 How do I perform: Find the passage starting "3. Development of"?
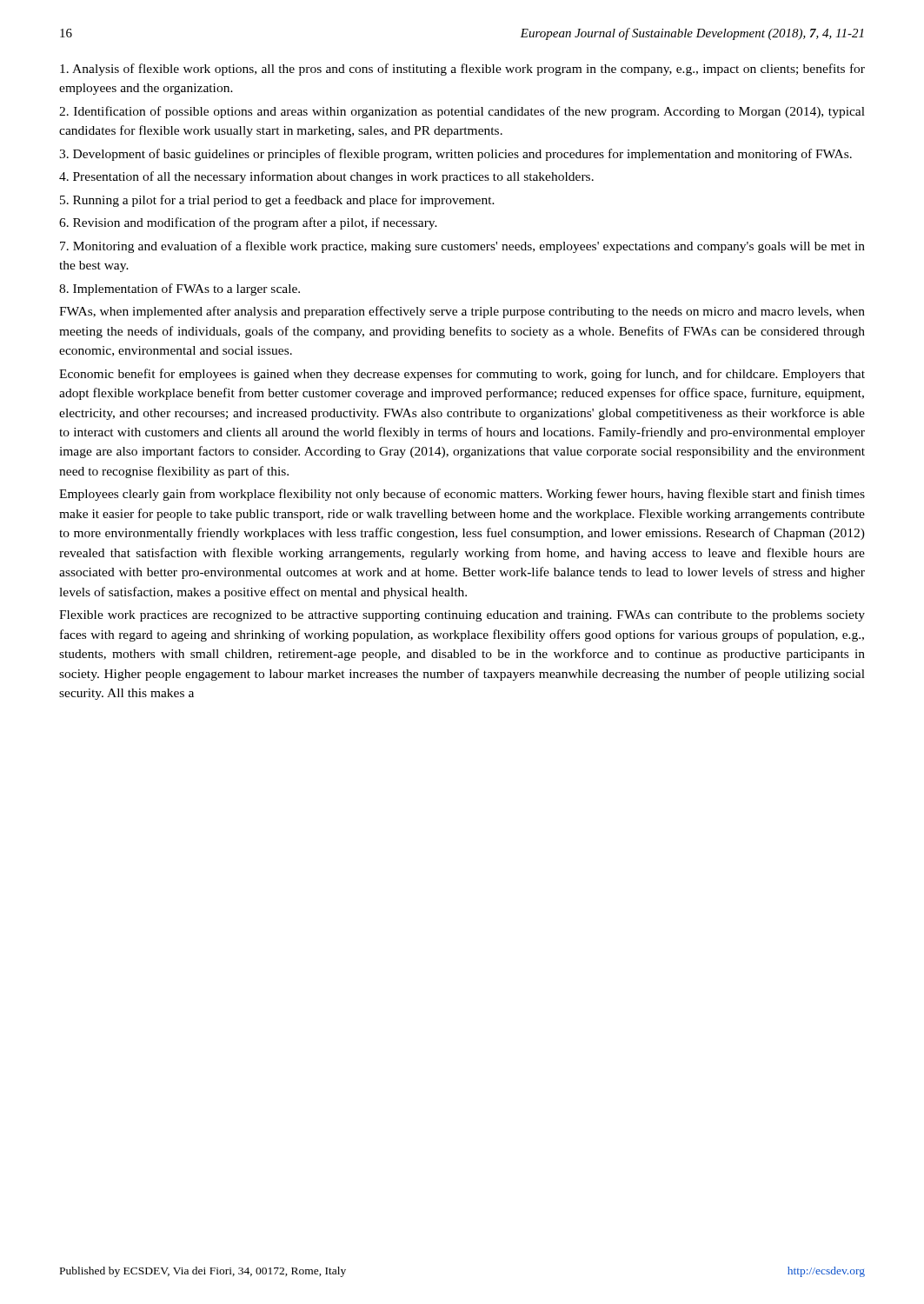[456, 153]
